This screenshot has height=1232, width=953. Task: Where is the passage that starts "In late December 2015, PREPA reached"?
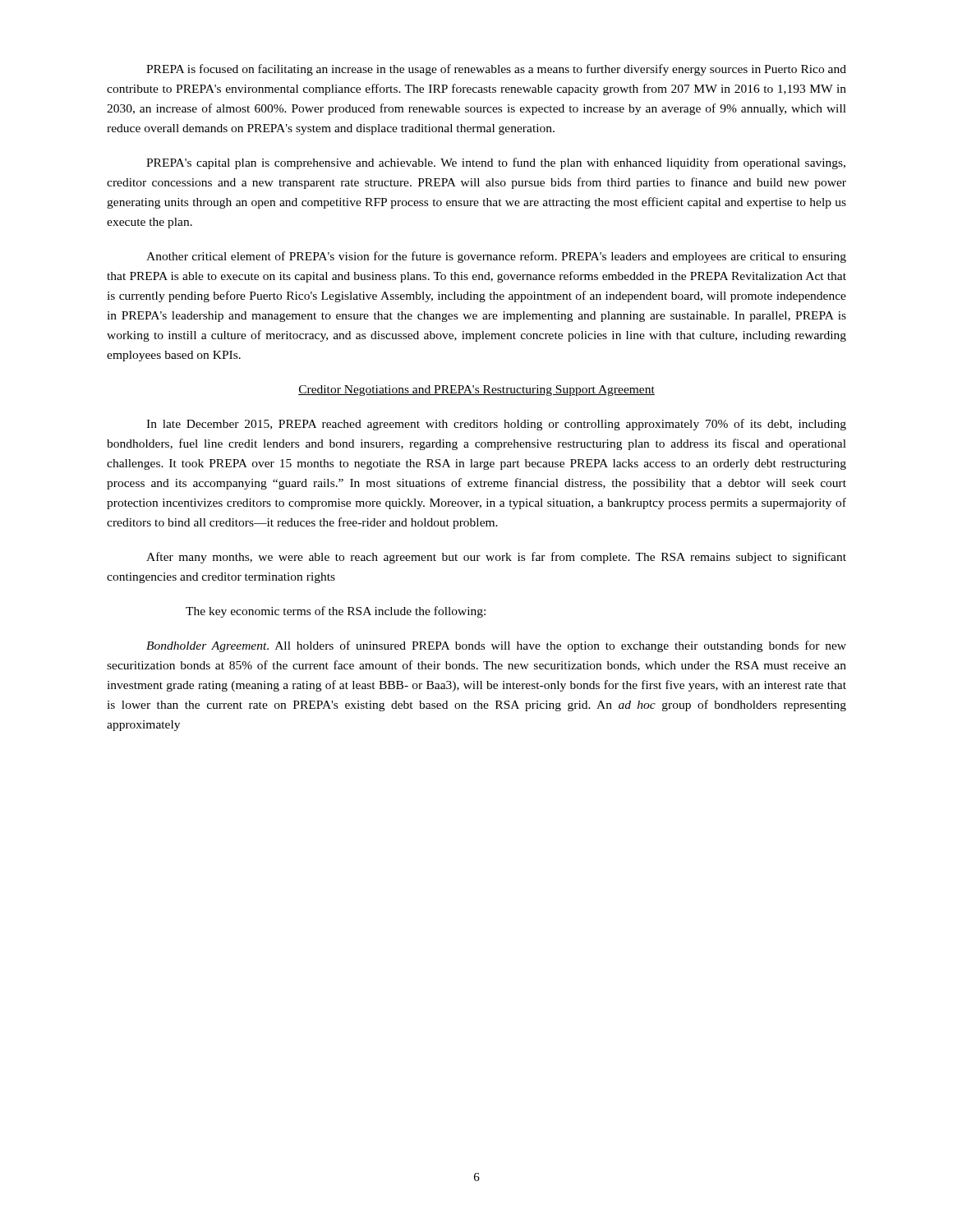(476, 473)
